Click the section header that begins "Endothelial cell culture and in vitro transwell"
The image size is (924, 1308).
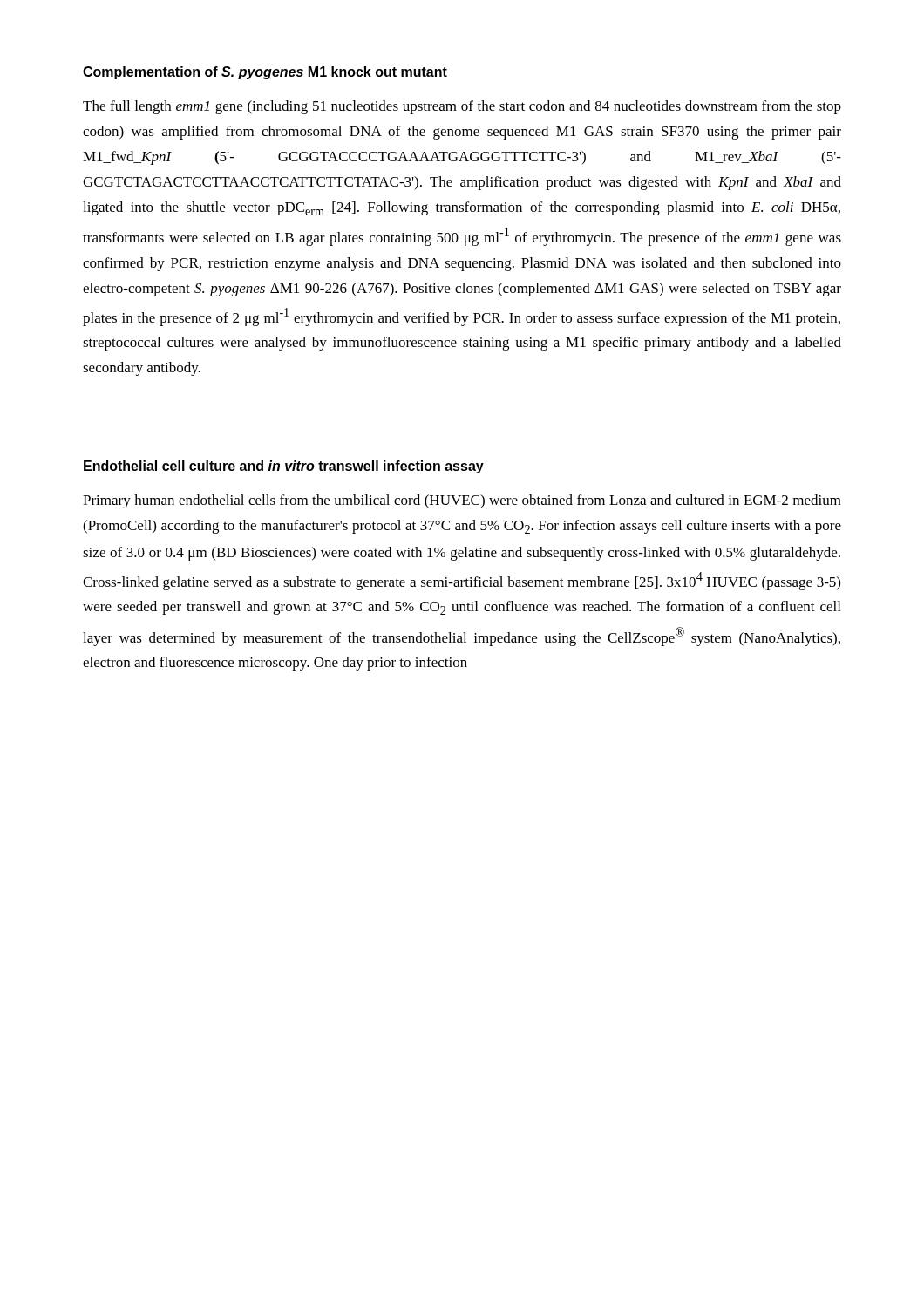click(283, 466)
